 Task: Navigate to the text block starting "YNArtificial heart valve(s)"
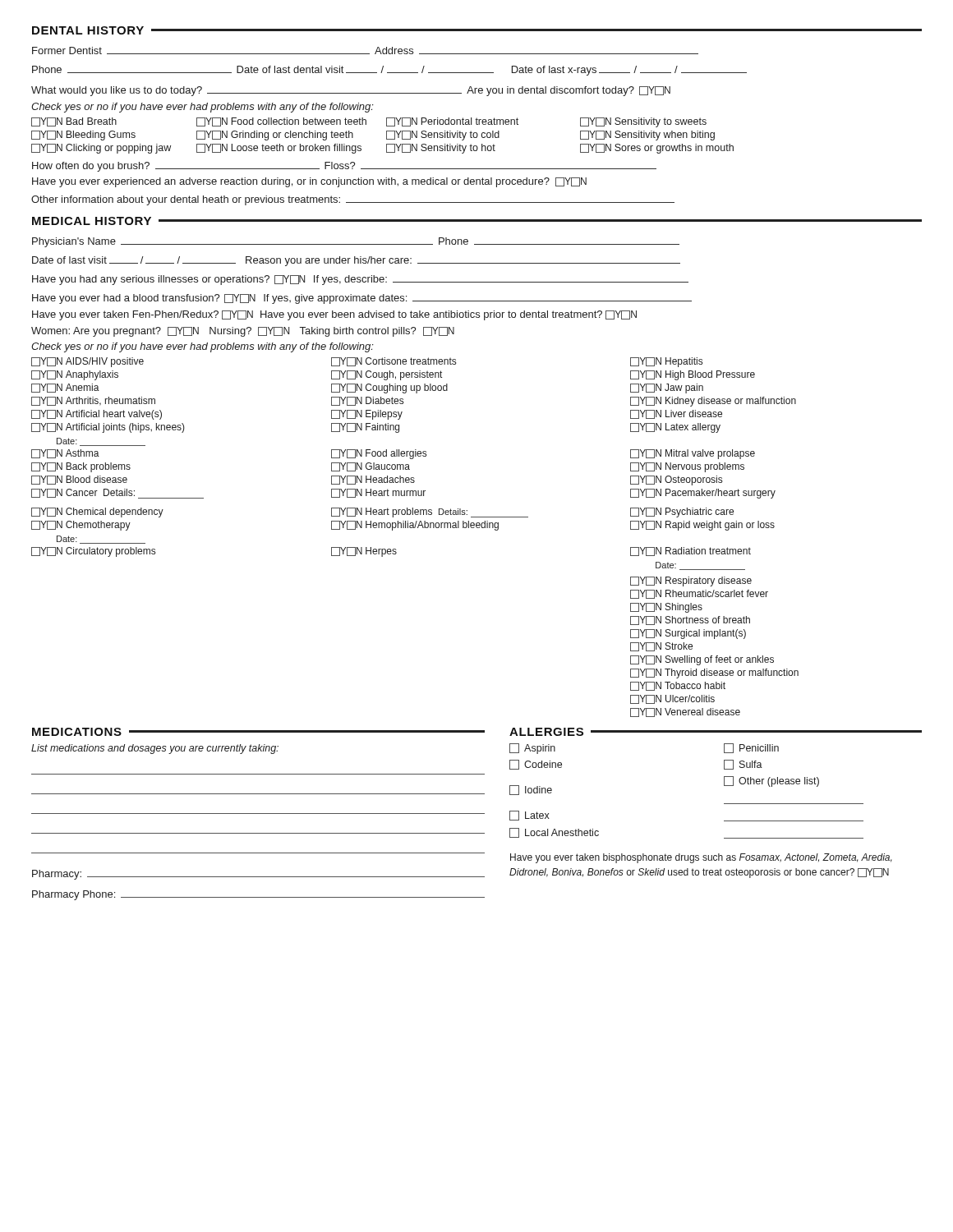tap(97, 414)
